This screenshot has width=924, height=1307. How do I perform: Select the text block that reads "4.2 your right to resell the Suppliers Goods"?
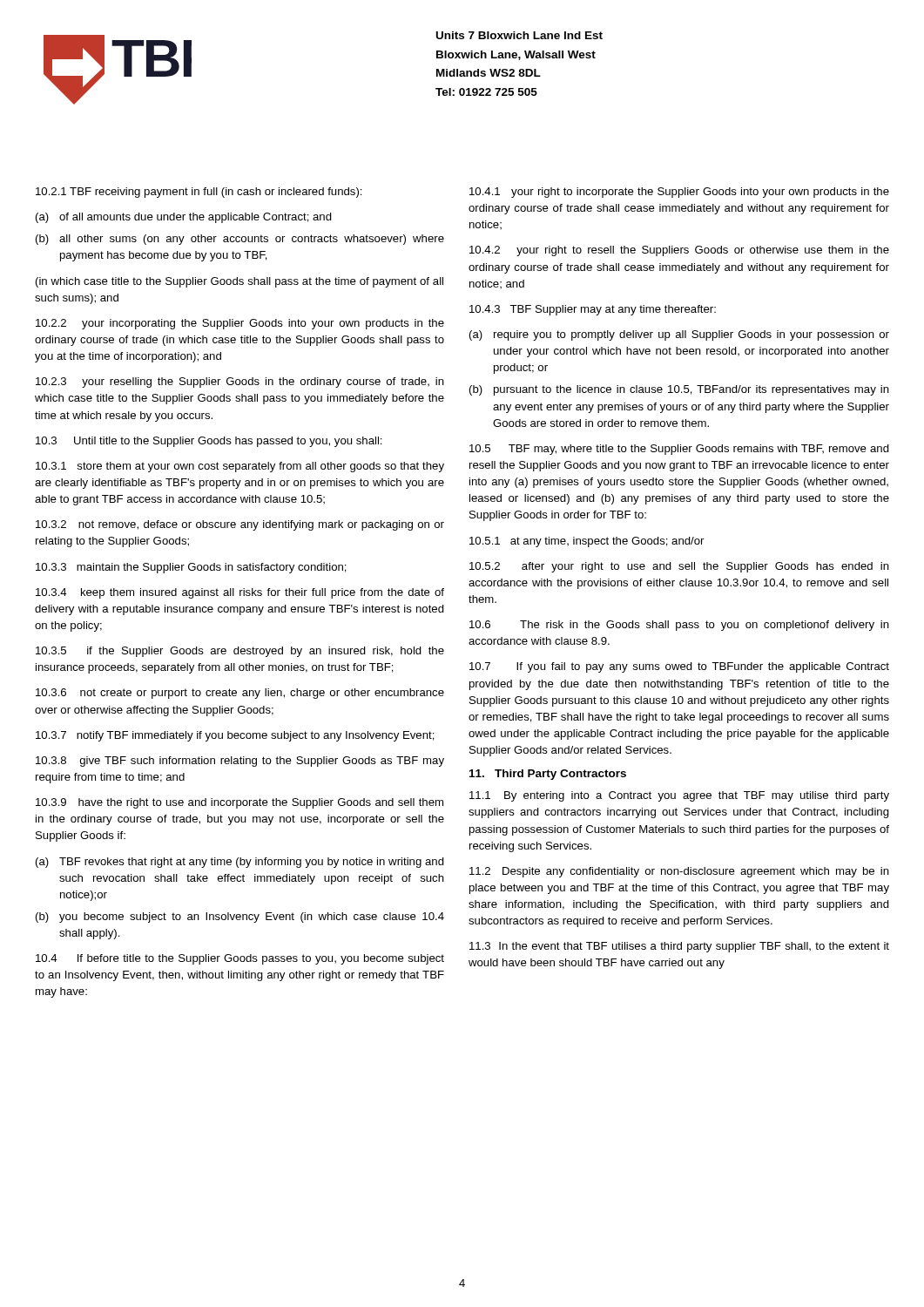click(x=679, y=267)
